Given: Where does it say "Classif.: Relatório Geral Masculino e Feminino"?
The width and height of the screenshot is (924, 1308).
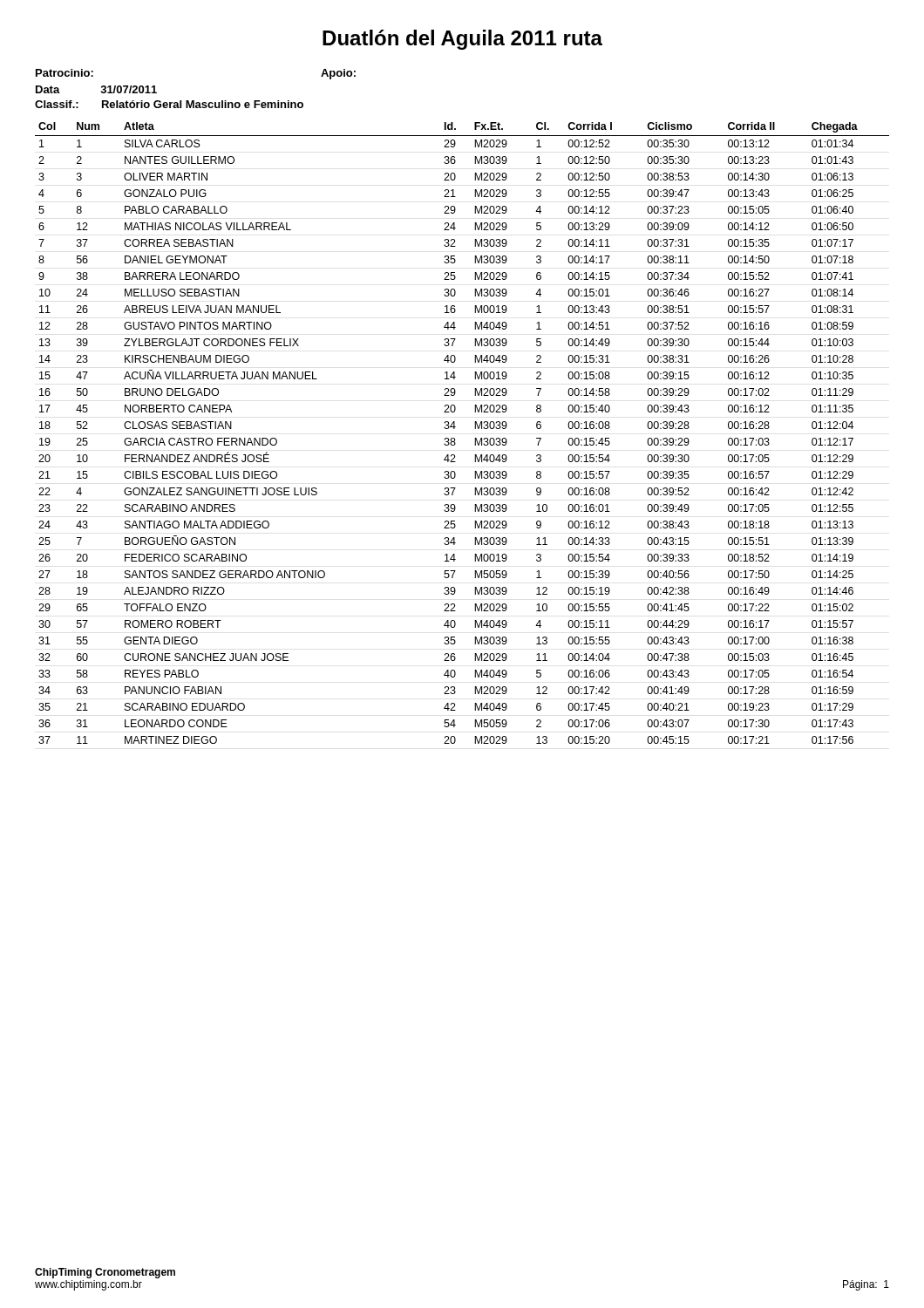Looking at the screenshot, I should click(169, 104).
